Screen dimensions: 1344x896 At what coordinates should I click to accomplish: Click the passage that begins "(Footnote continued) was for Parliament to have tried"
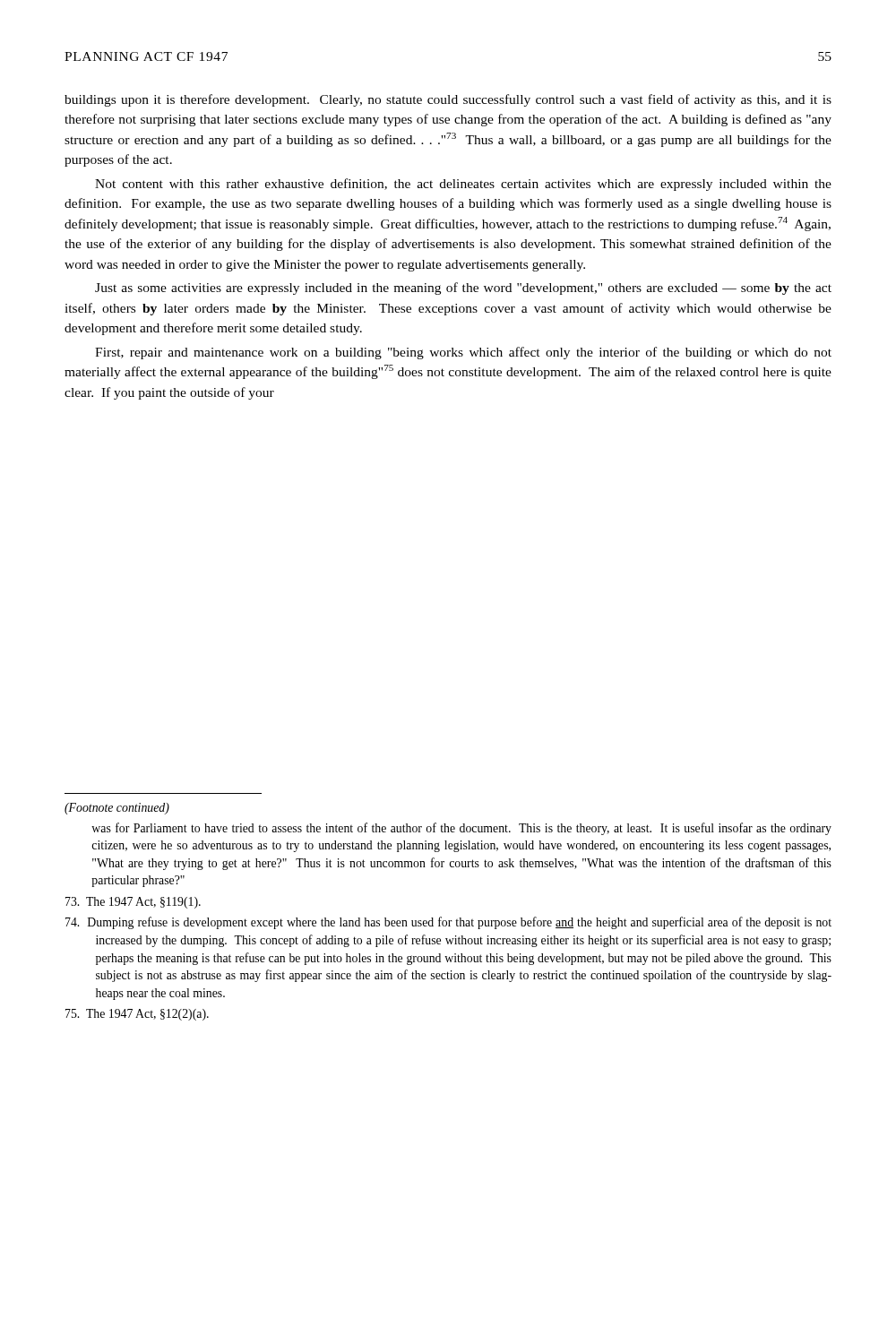[x=448, y=844]
